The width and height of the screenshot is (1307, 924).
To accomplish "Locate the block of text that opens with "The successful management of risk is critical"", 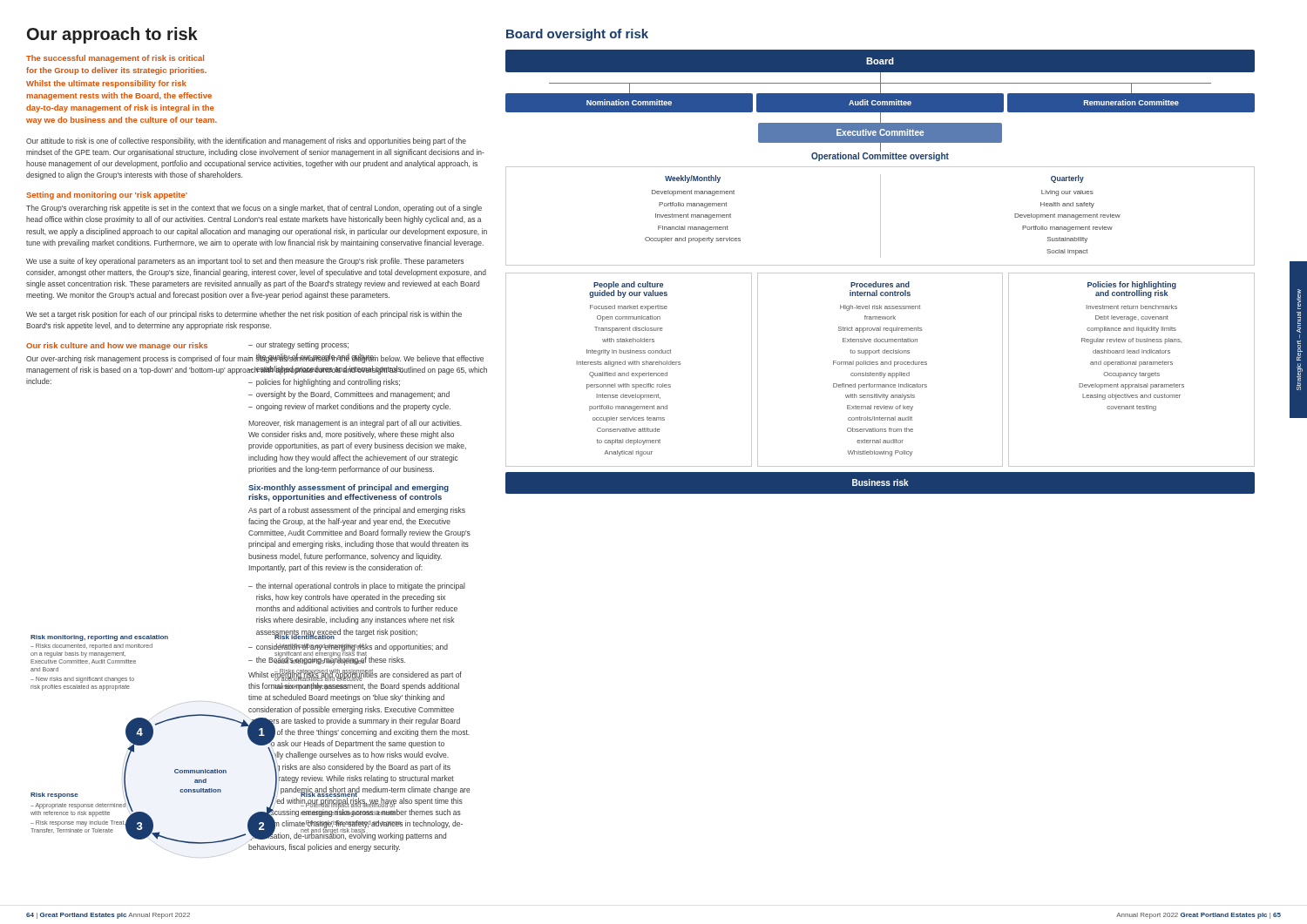I will (x=122, y=89).
